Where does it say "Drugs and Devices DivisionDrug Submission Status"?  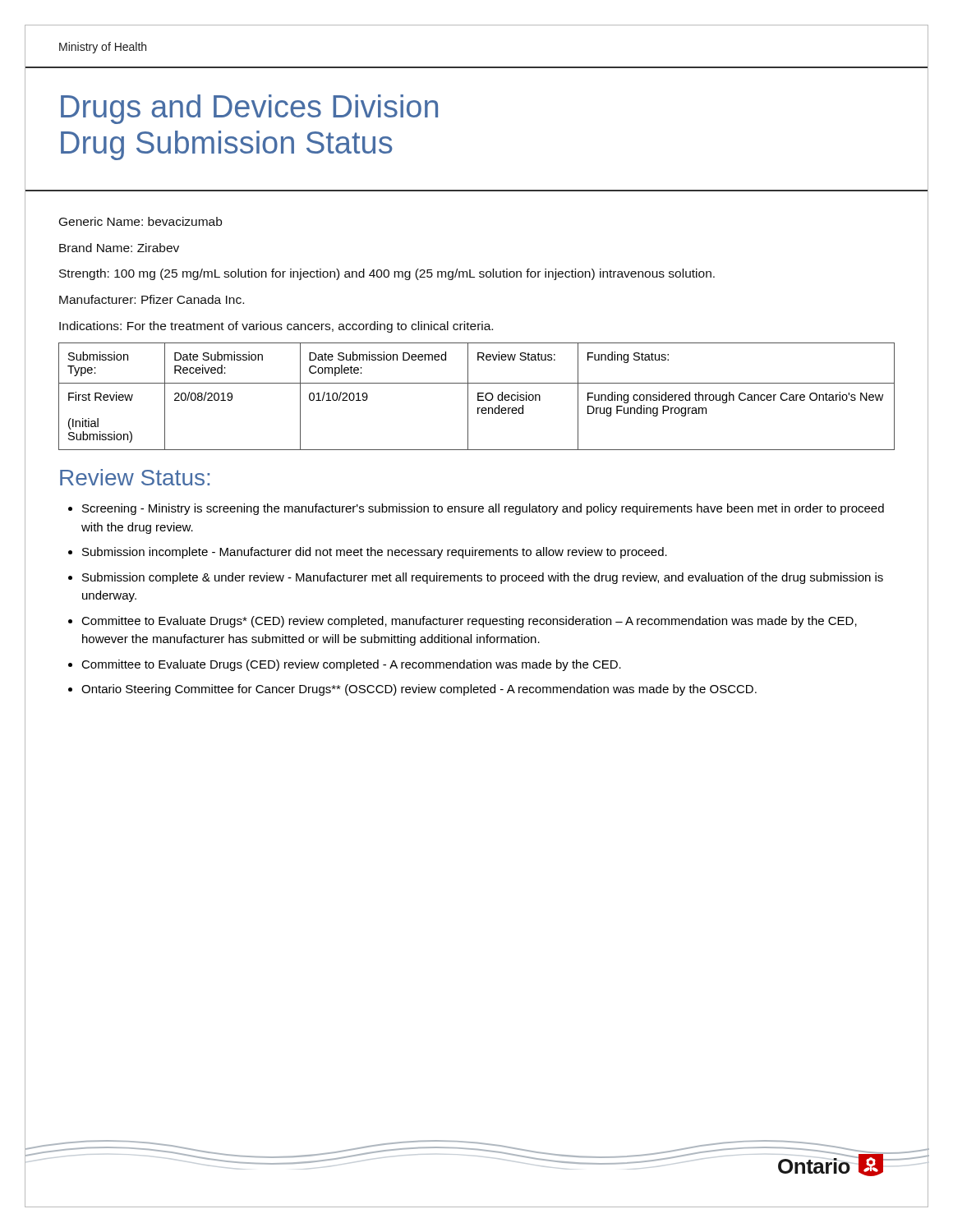[249, 109]
